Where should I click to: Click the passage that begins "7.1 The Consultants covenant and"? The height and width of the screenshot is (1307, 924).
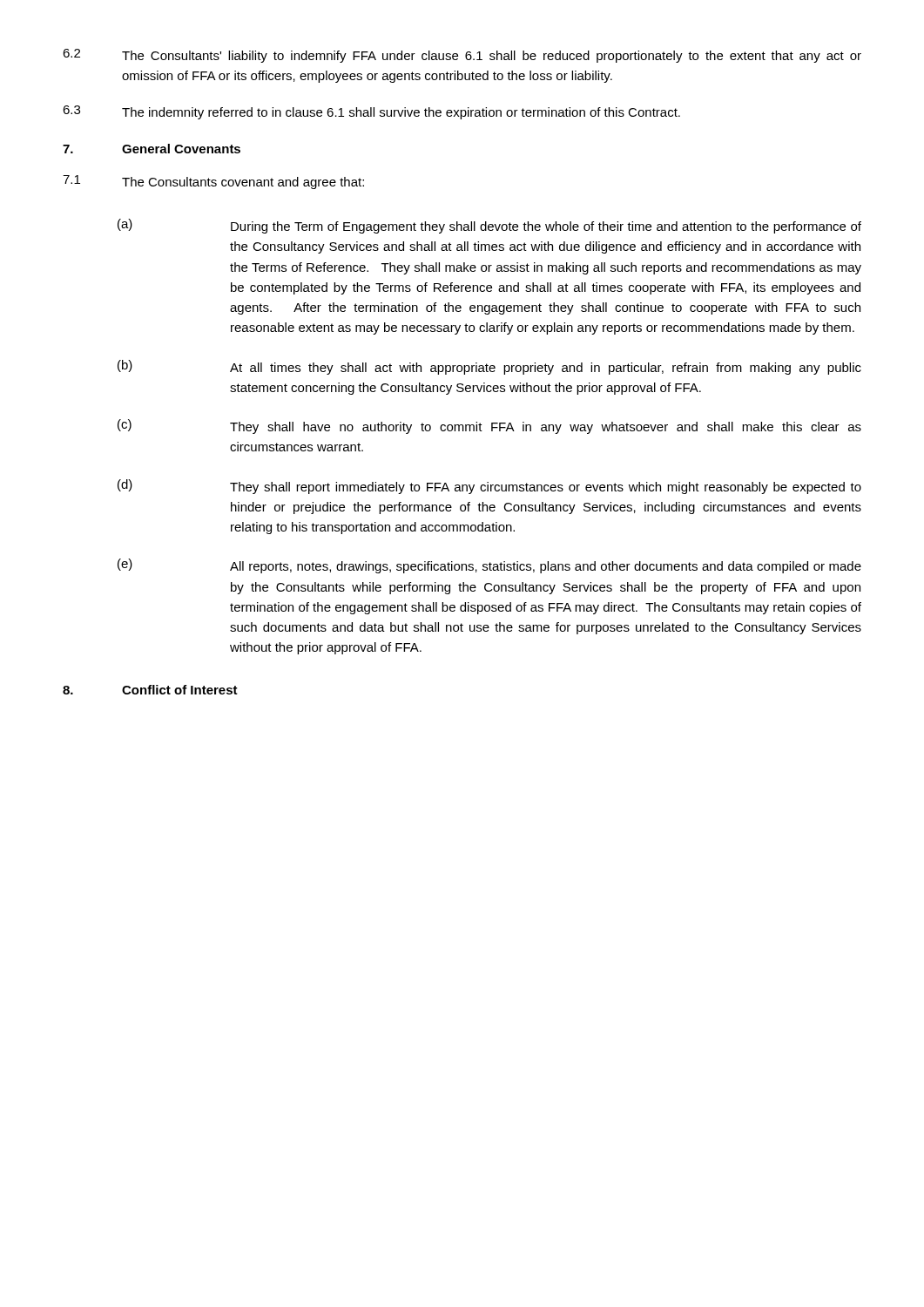(213, 182)
